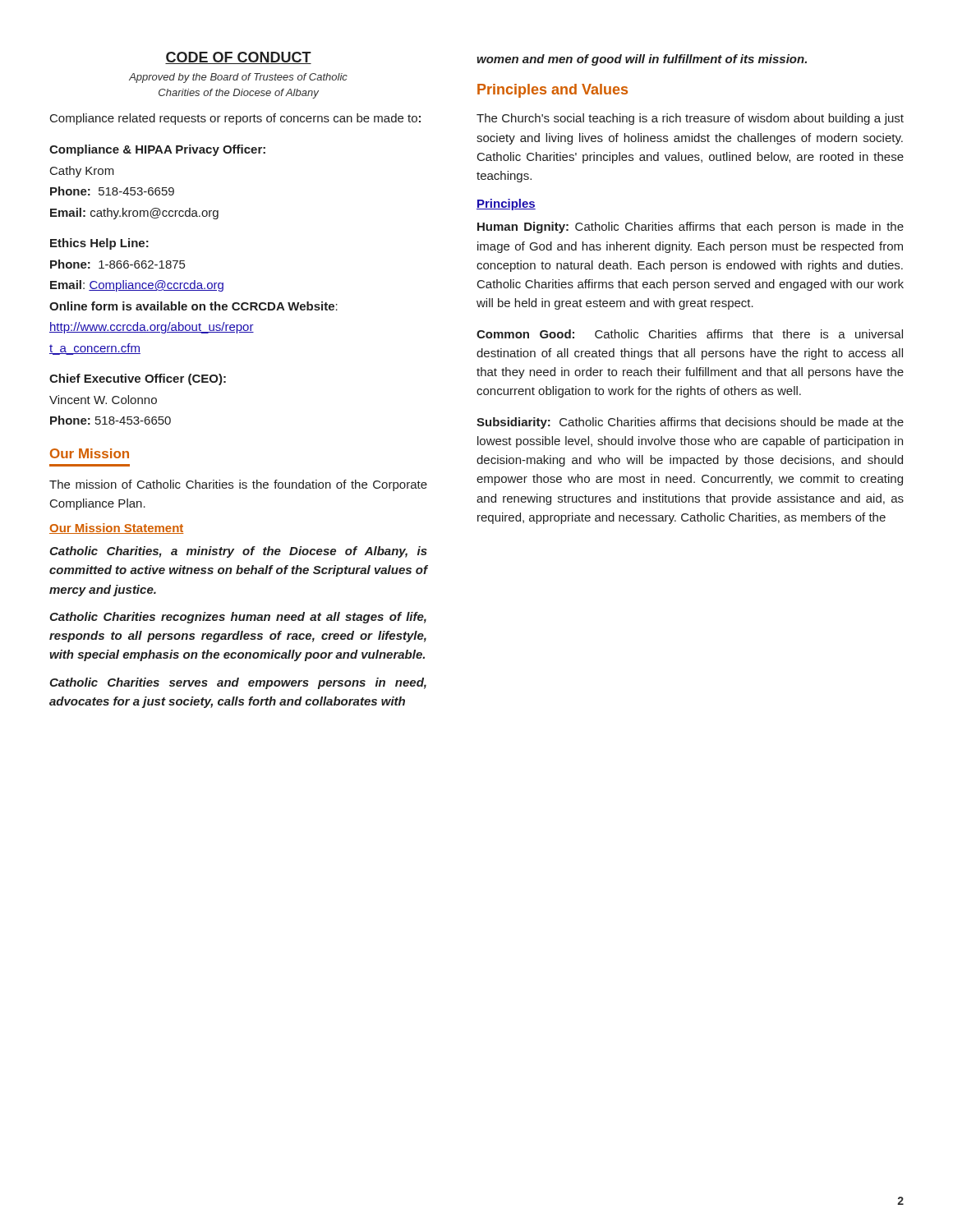Select the text block that reads "Ethics Help Line: Phone: 1-866-662-1875 Email: Compliance@ccrcda.org Online"
953x1232 pixels.
194,295
